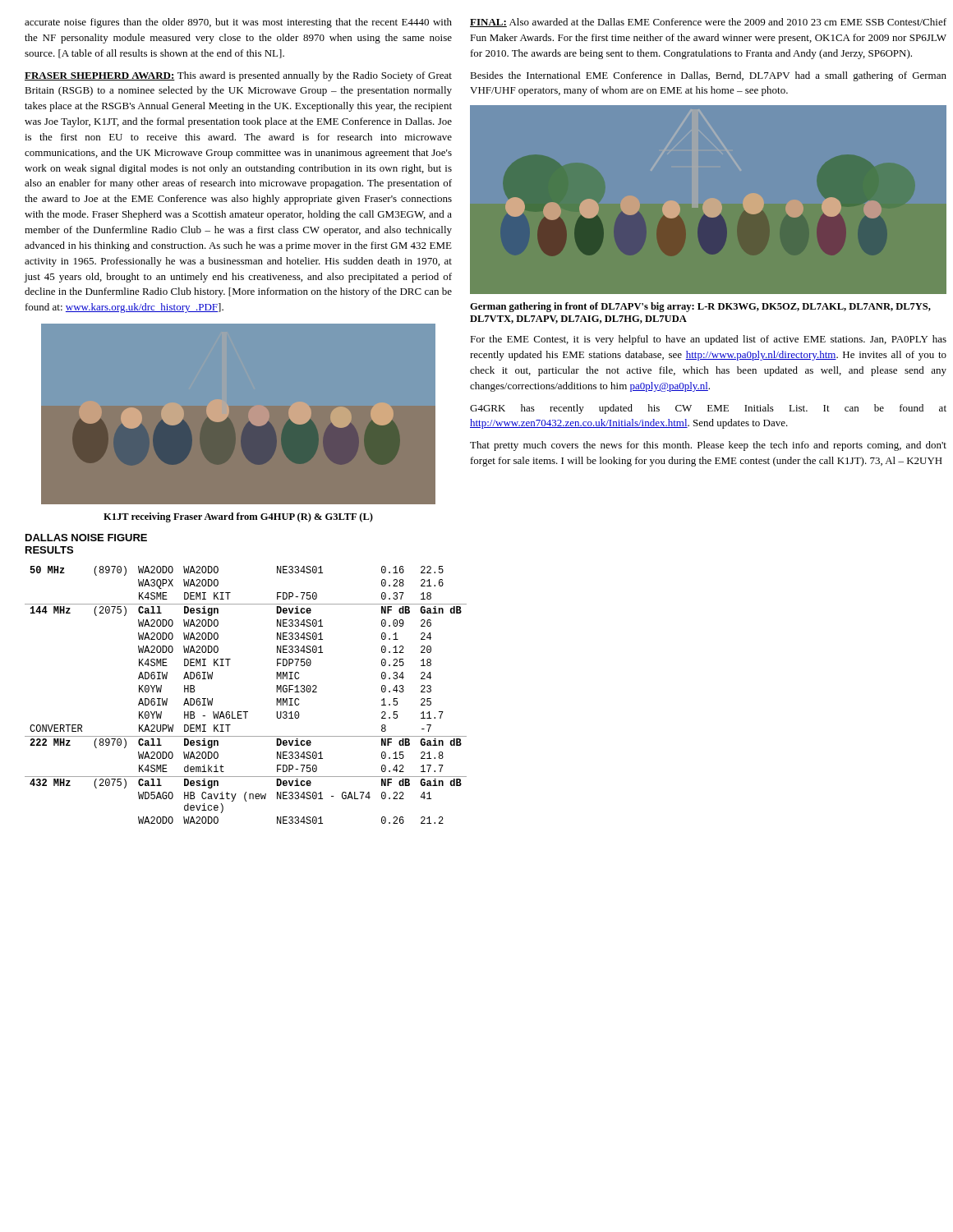
Task: Point to the element starting "FINAL: Also awarded at"
Action: coord(708,38)
